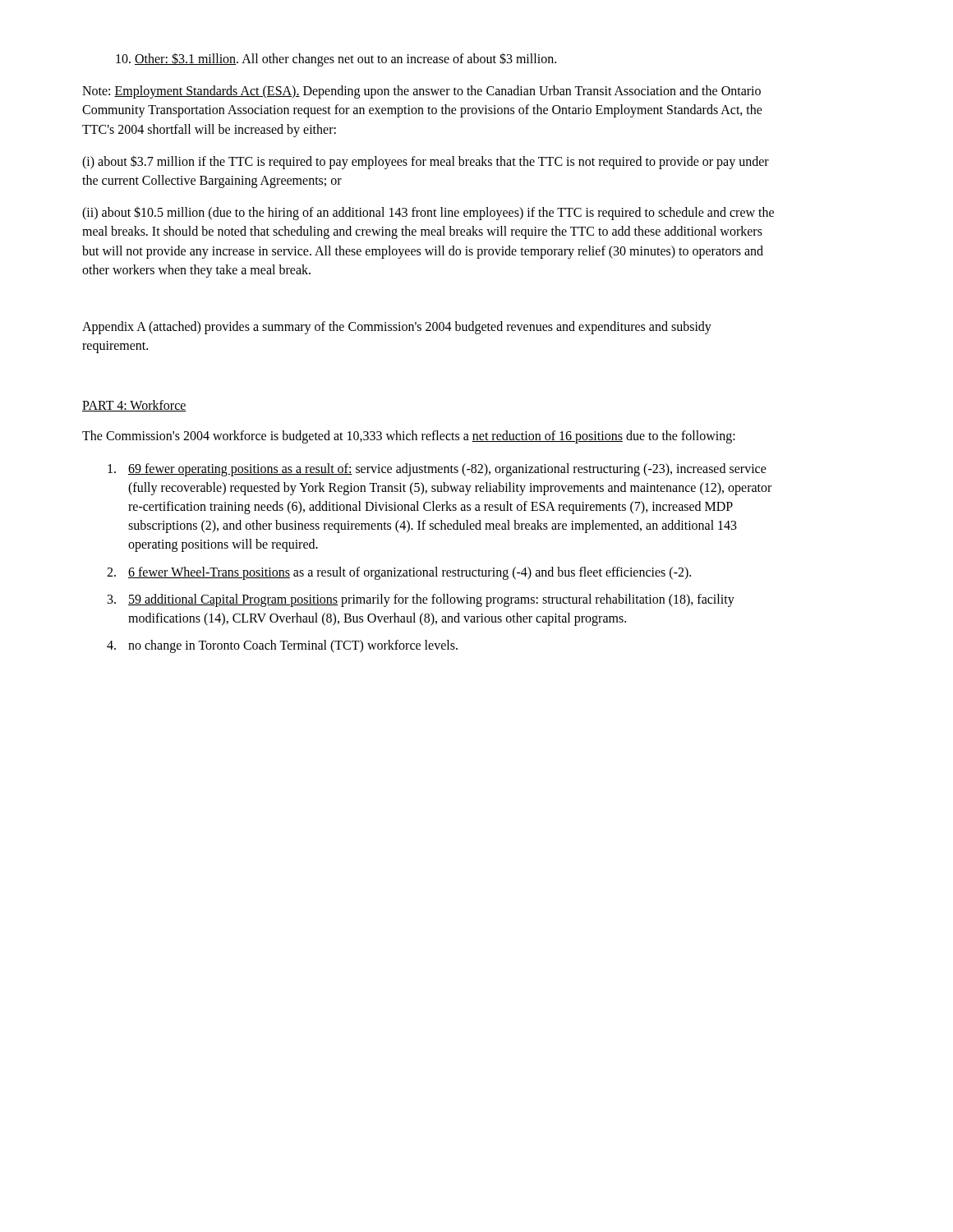Click on the element starting "69 fewer operating"
The image size is (953, 1232).
(x=444, y=506)
